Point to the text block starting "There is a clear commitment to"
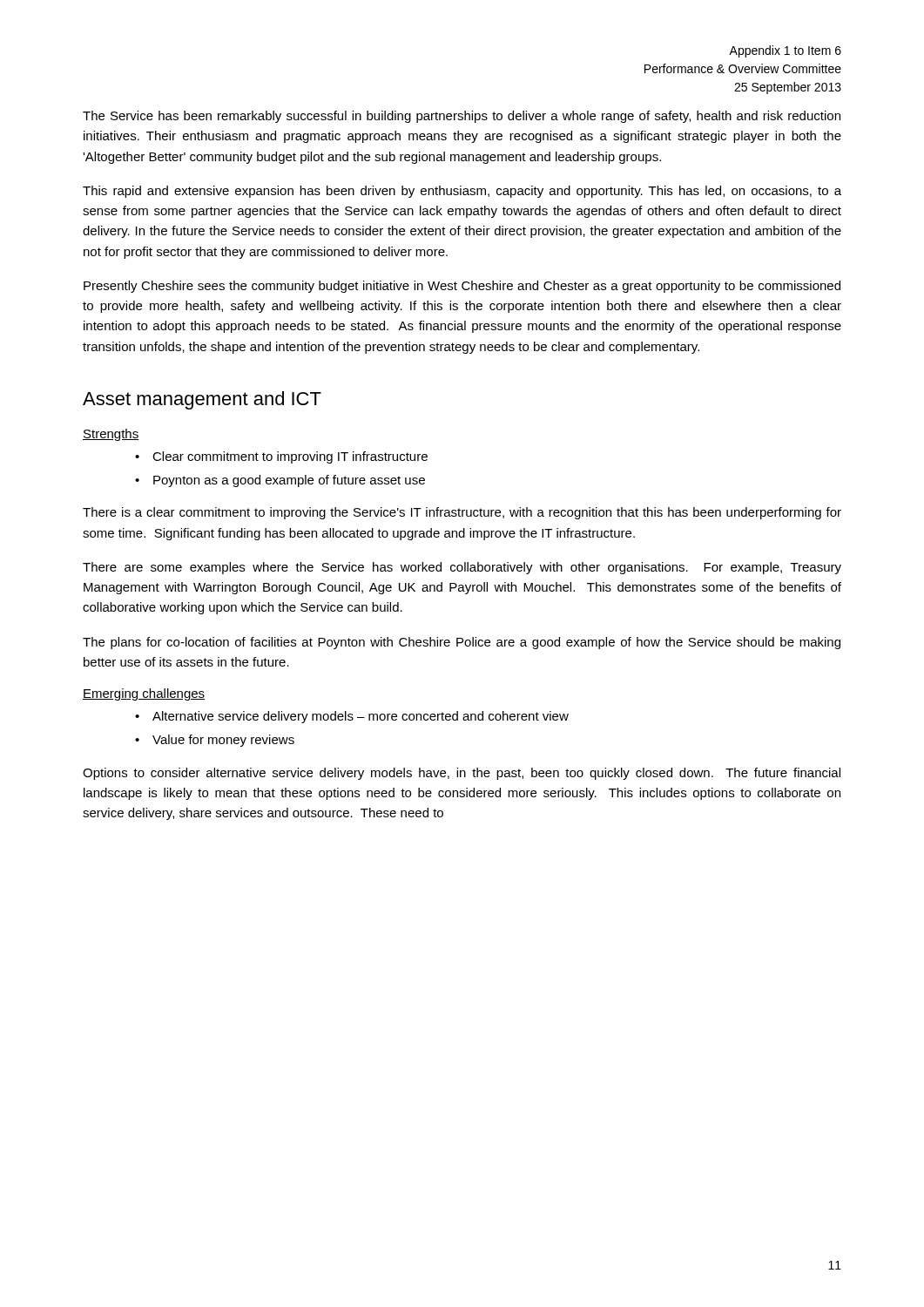This screenshot has width=924, height=1307. [462, 522]
